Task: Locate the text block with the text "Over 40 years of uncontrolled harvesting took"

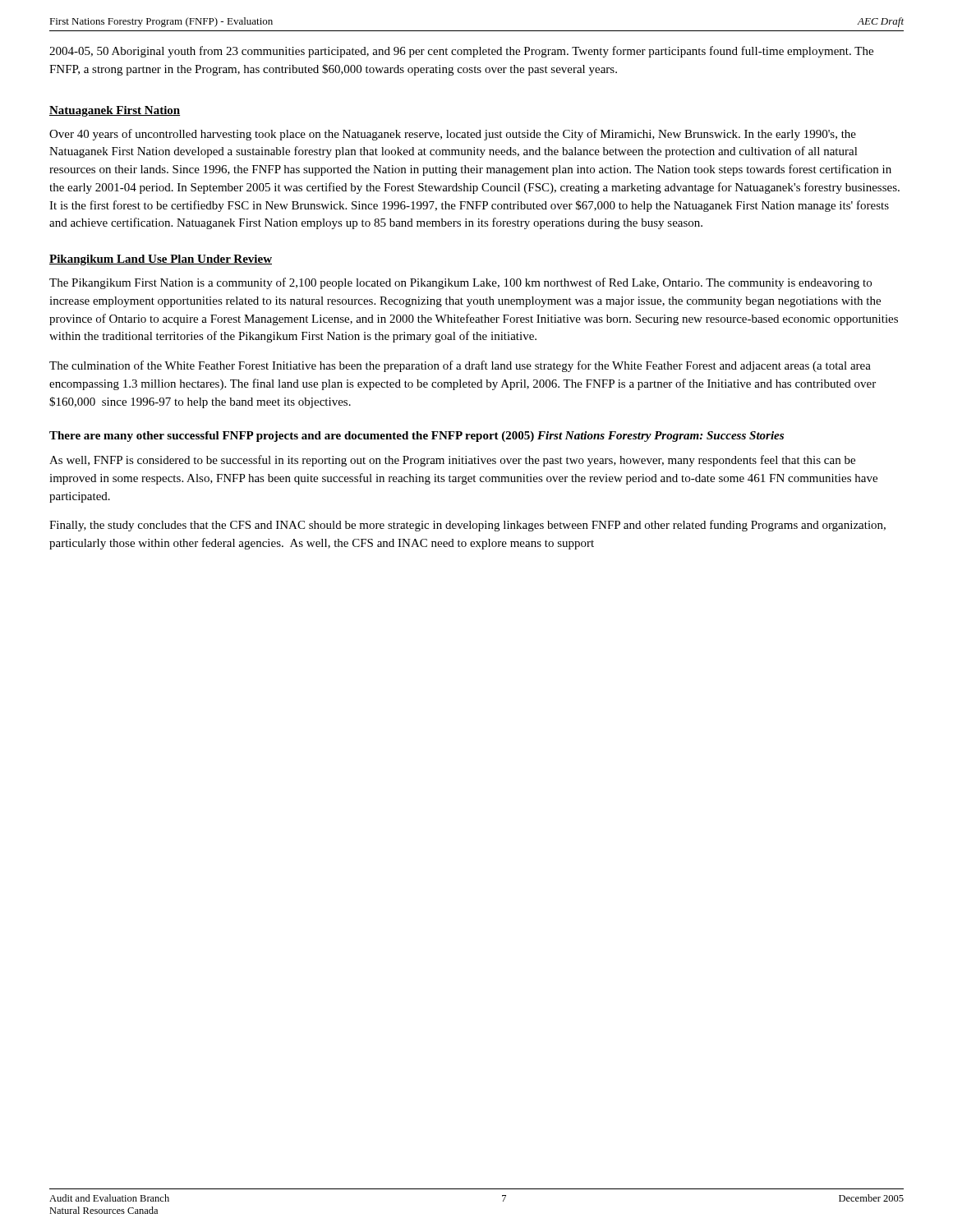Action: point(475,178)
